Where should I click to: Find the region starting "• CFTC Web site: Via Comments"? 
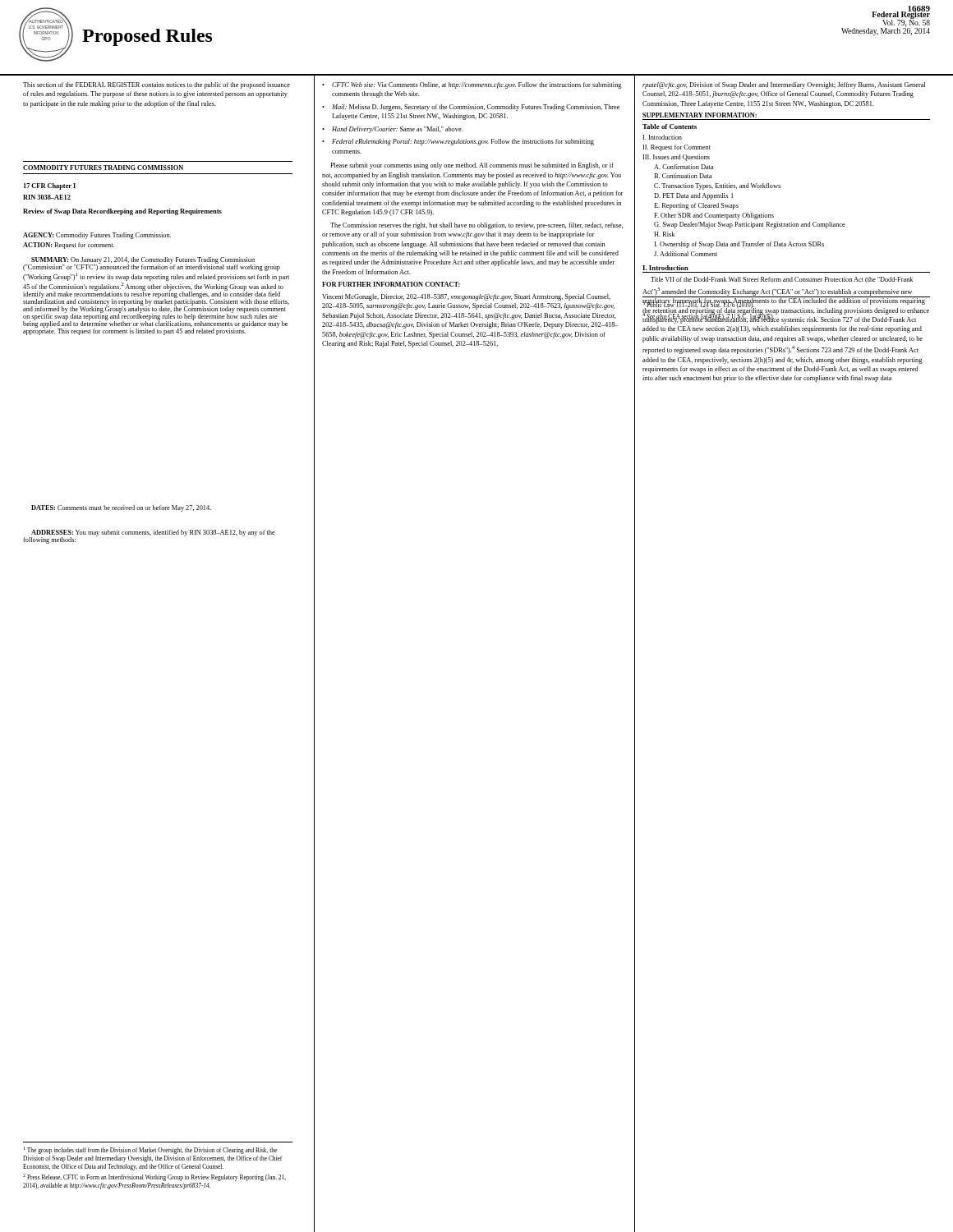(x=472, y=89)
